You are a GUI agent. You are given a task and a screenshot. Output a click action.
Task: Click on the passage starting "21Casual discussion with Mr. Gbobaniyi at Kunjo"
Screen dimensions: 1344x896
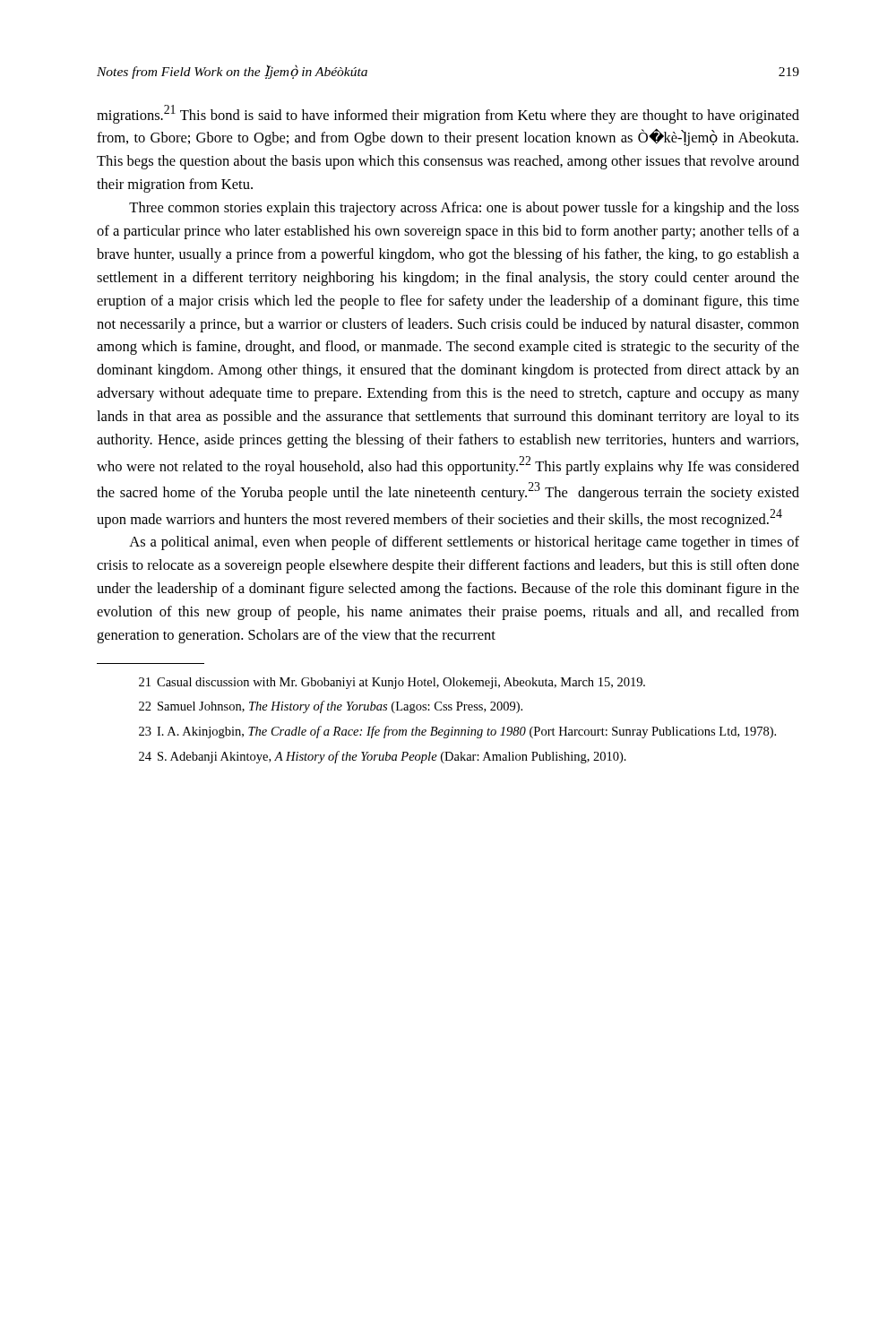pos(386,682)
